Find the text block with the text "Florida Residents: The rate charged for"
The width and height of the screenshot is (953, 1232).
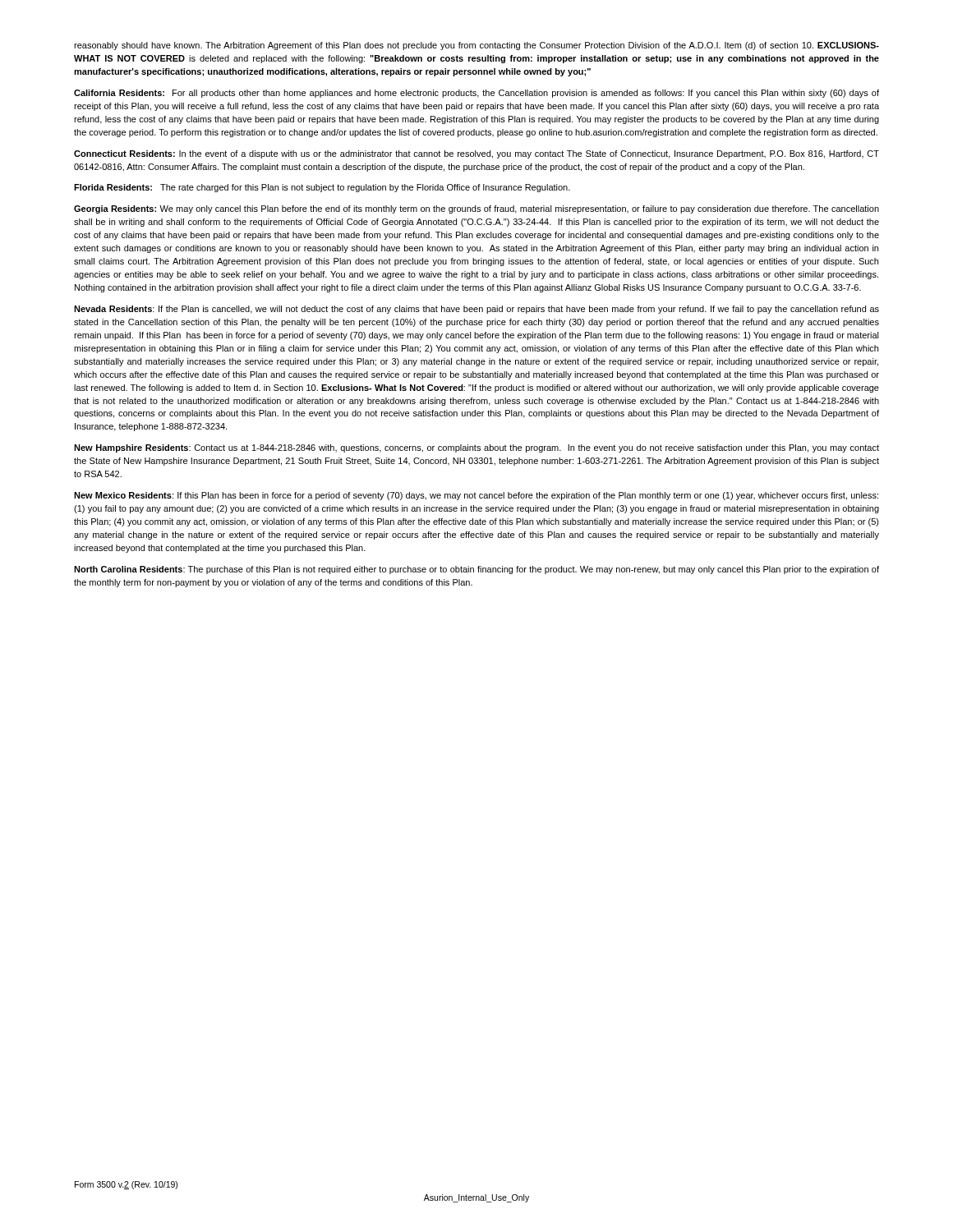322,188
